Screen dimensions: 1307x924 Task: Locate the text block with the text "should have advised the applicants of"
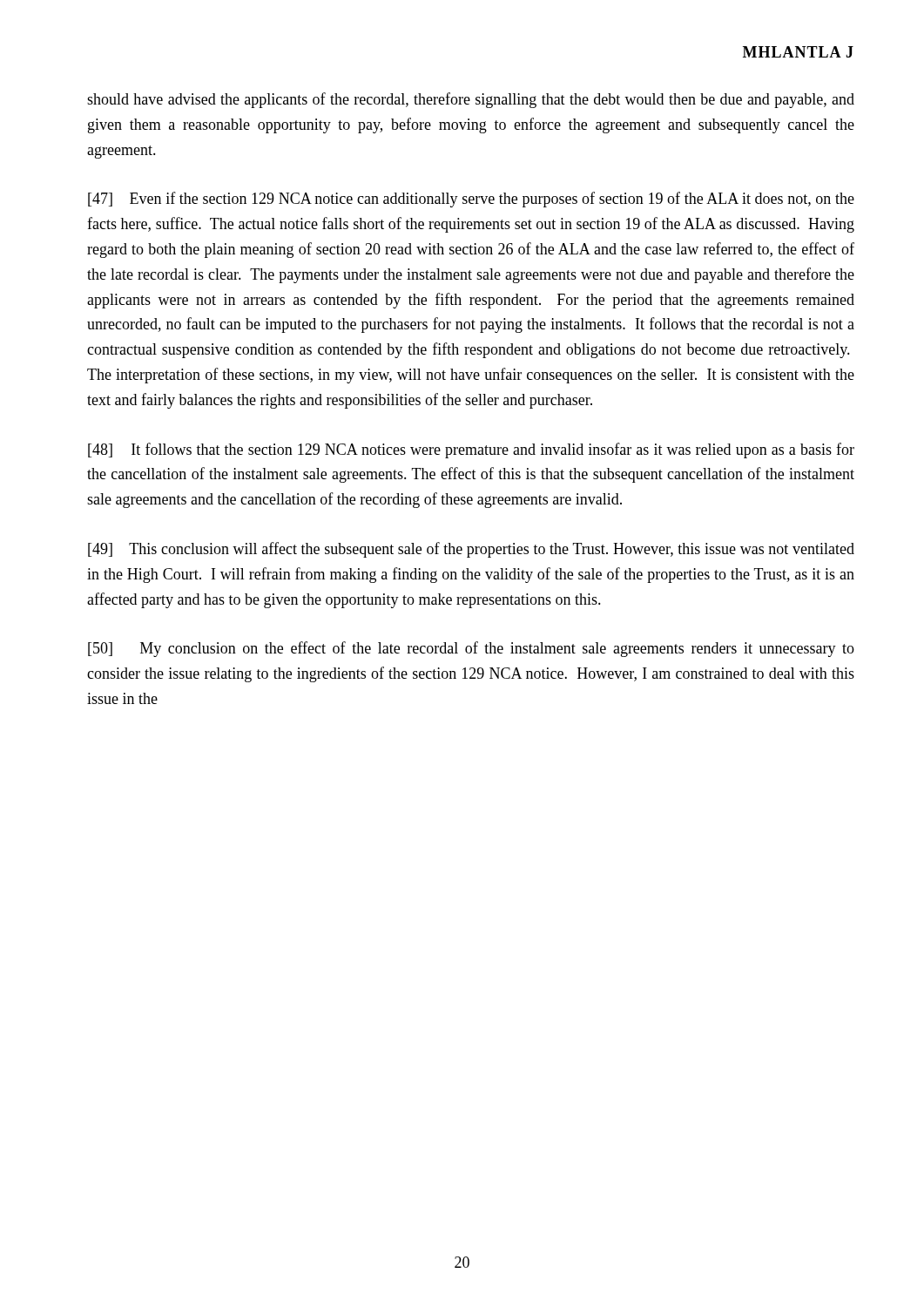pyautogui.click(x=471, y=124)
